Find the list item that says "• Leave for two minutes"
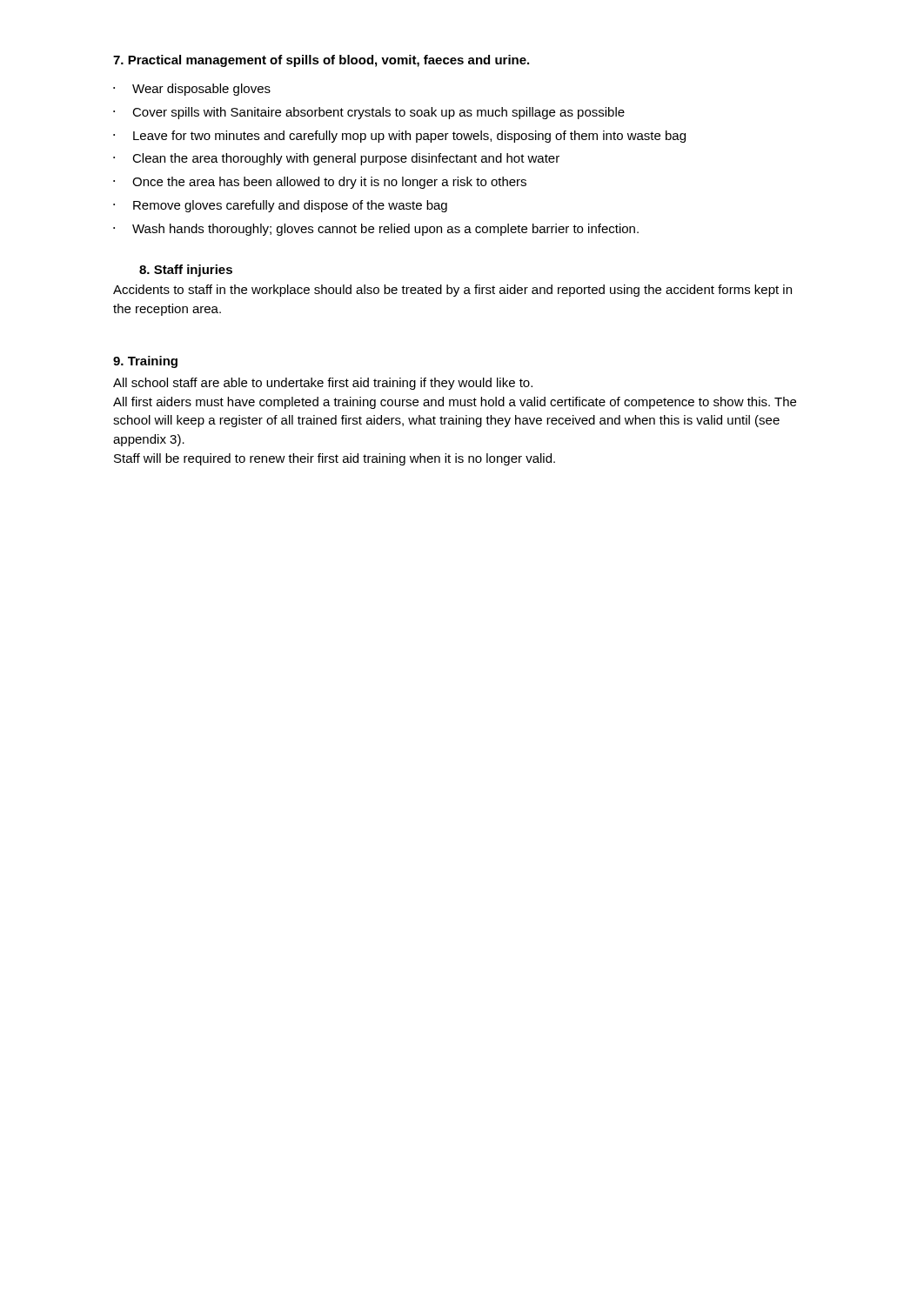This screenshot has height=1305, width=924. (462, 135)
